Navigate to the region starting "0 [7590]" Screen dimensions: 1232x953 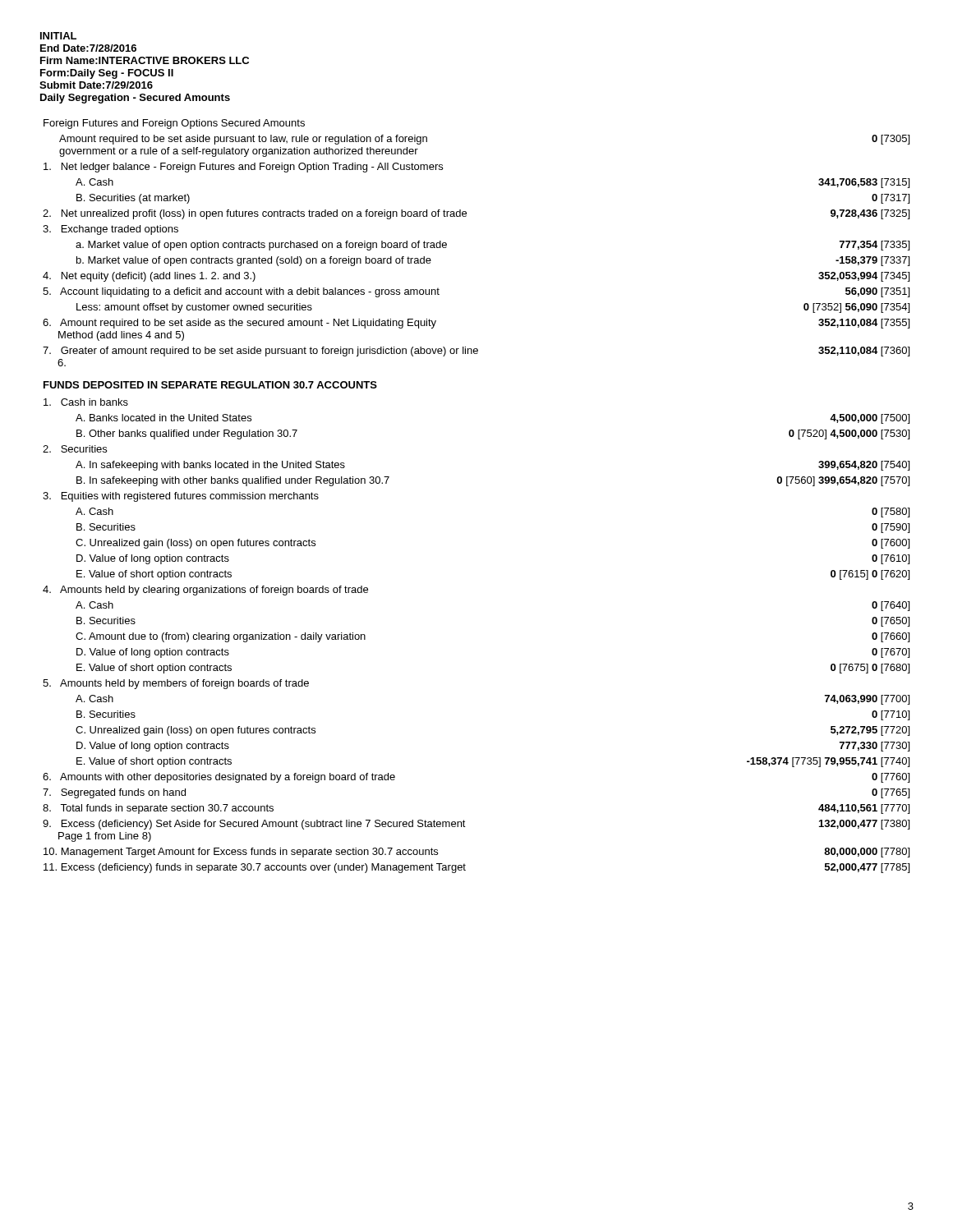(891, 527)
